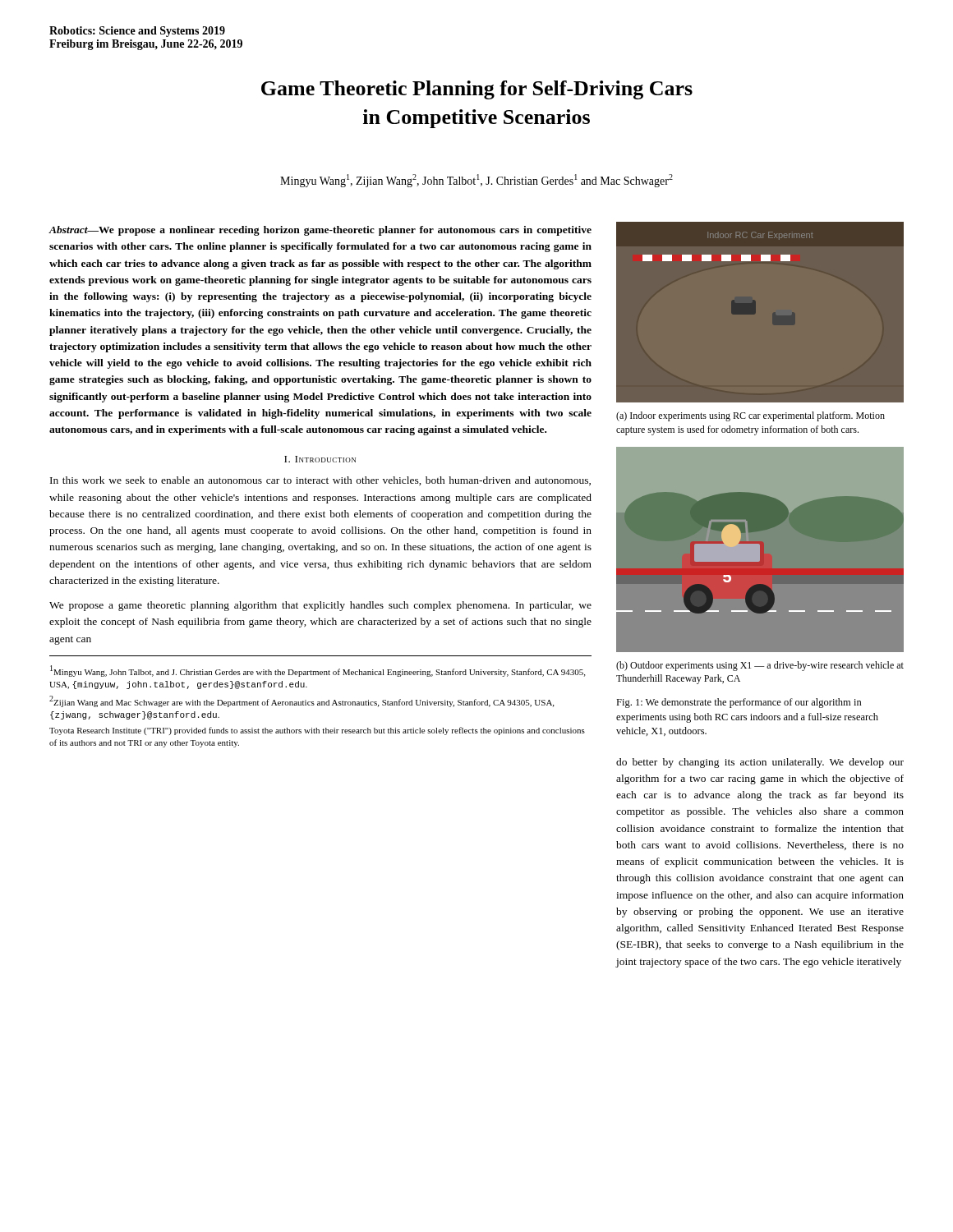Find the title on this page that starts "Game Theoretic Planning"
The width and height of the screenshot is (953, 1232).
coord(476,103)
